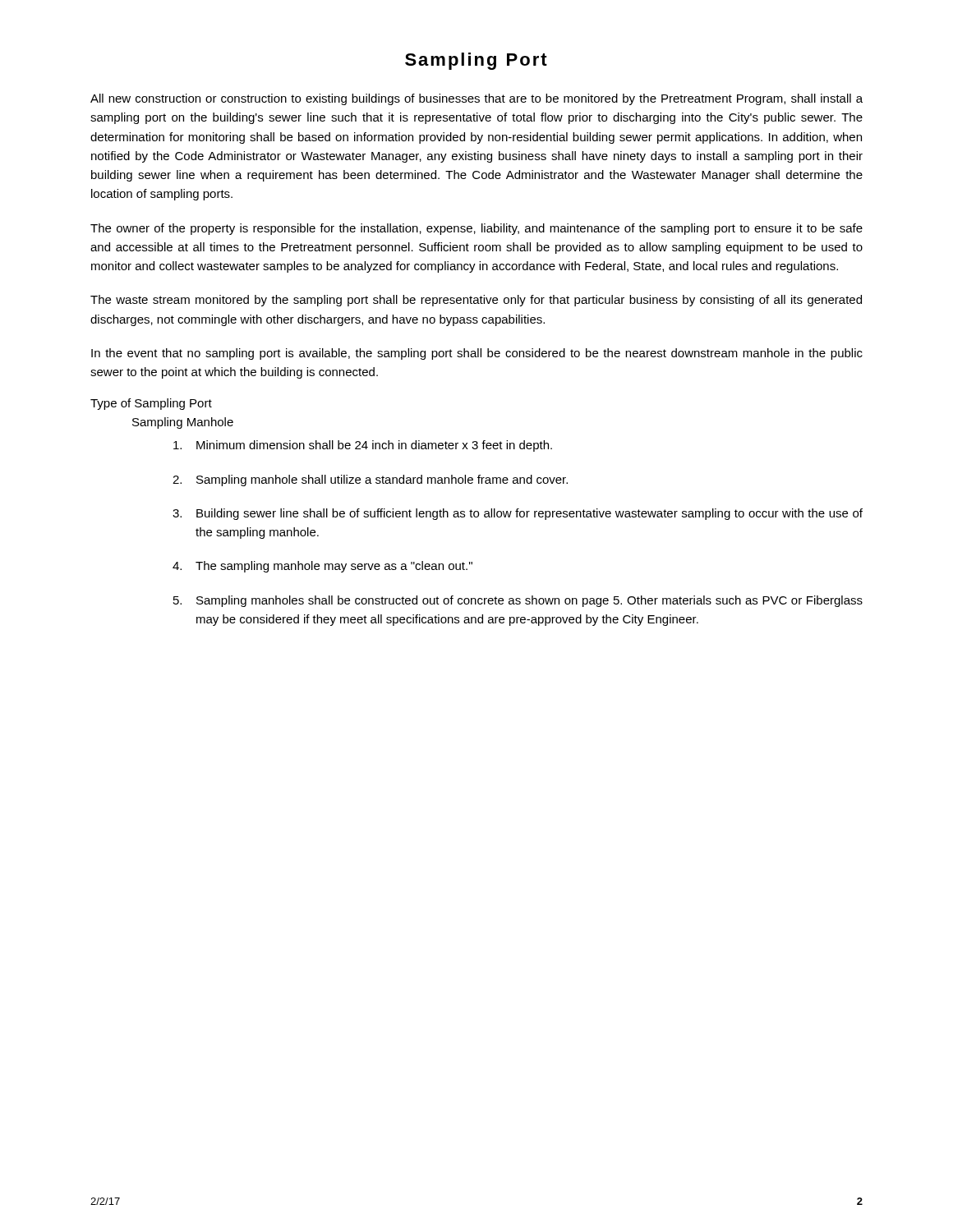
Task: Point to the block beginning "The waste stream monitored by"
Action: 476,309
